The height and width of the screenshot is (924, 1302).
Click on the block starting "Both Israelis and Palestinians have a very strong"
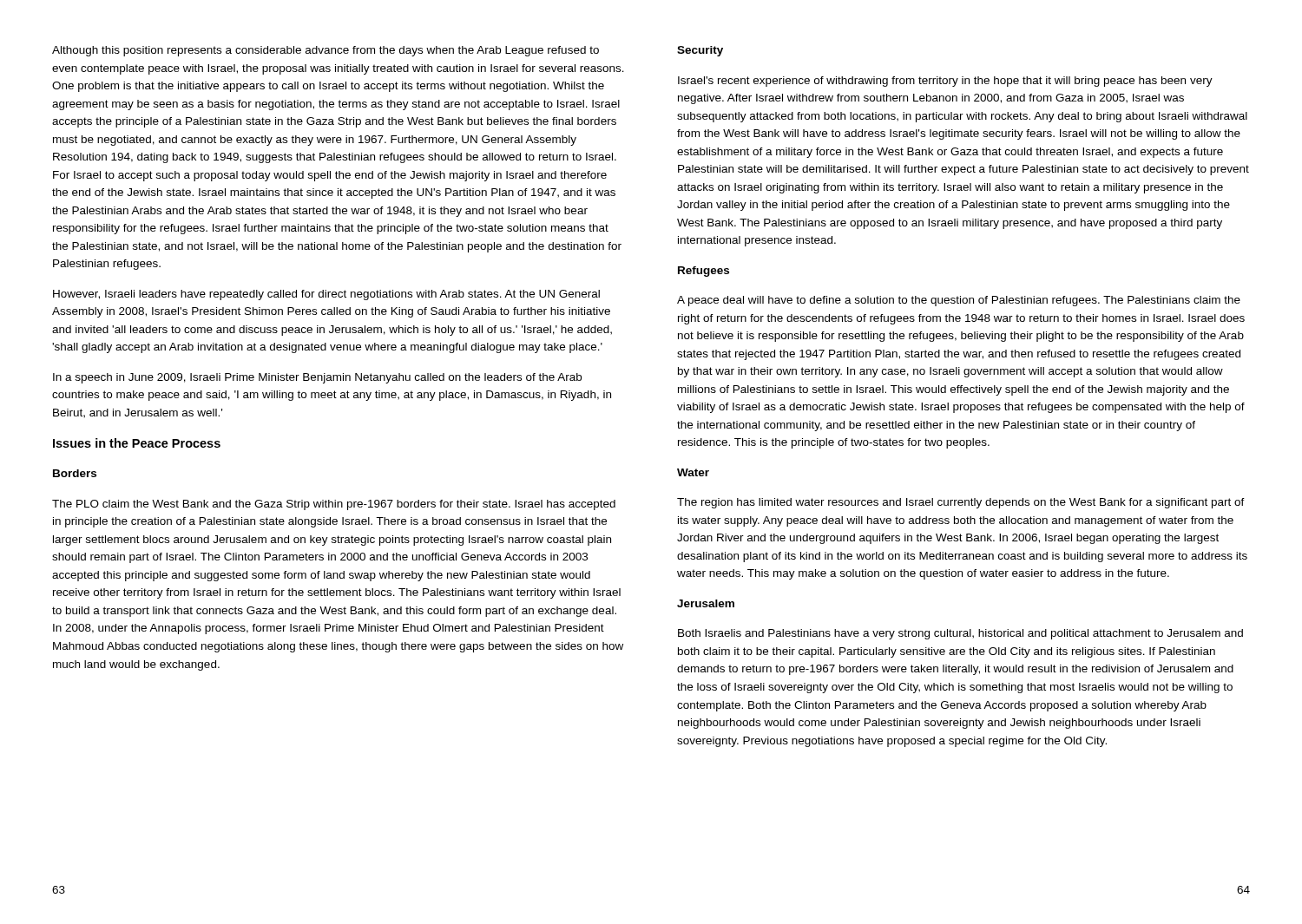point(963,687)
